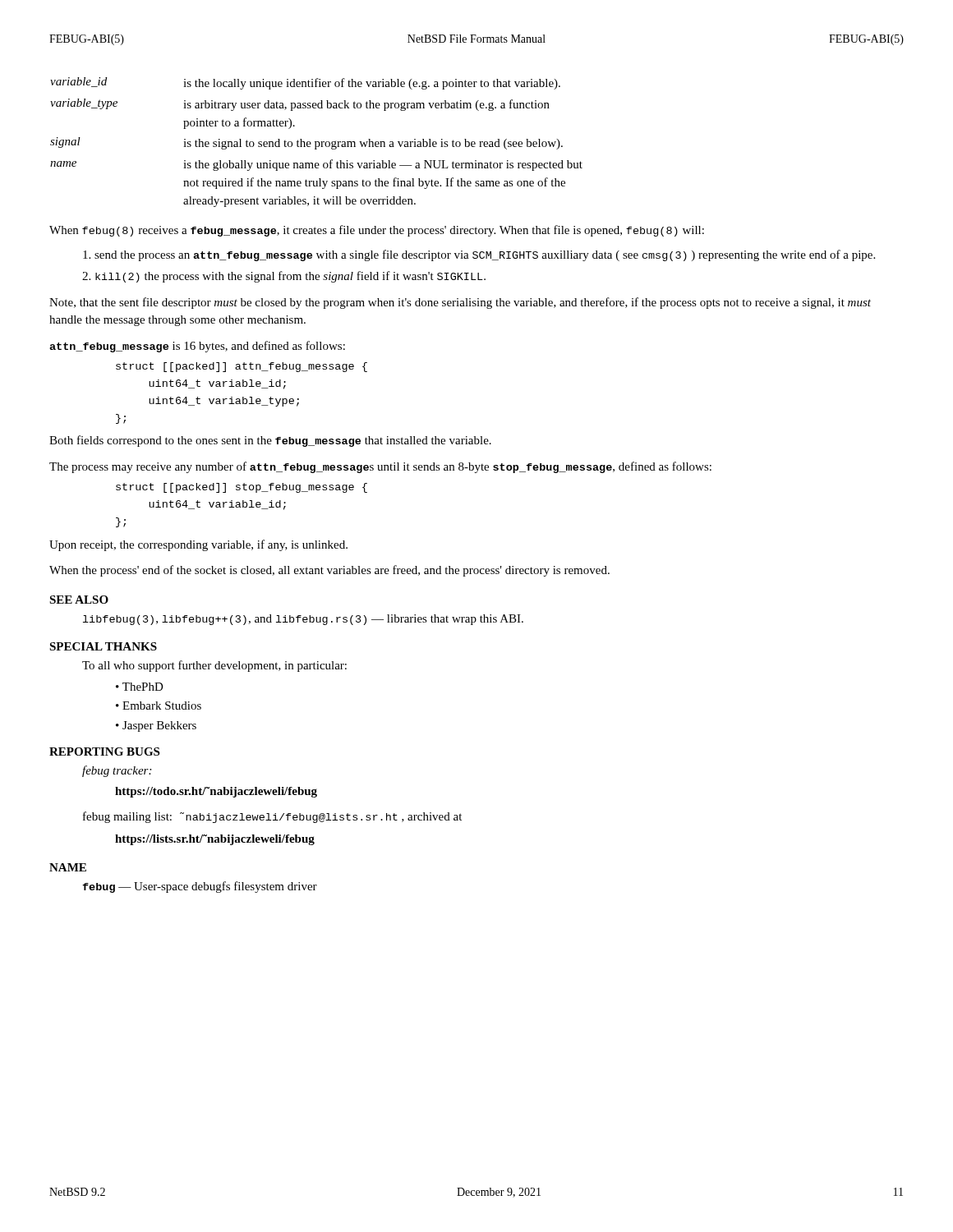
Task: Navigate to the region starting "Both fields correspond to"
Action: (x=271, y=441)
